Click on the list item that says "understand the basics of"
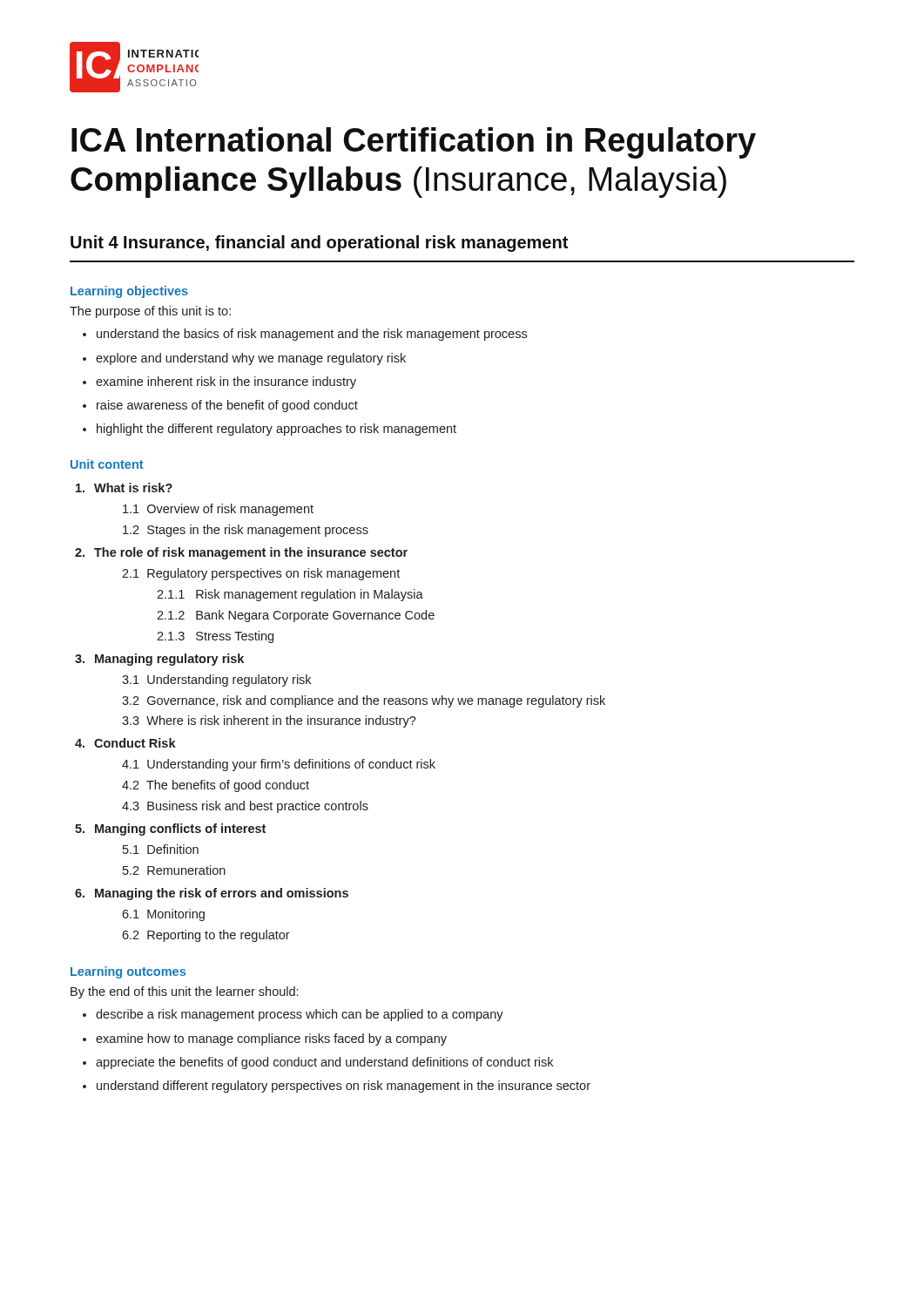 click(x=462, y=335)
